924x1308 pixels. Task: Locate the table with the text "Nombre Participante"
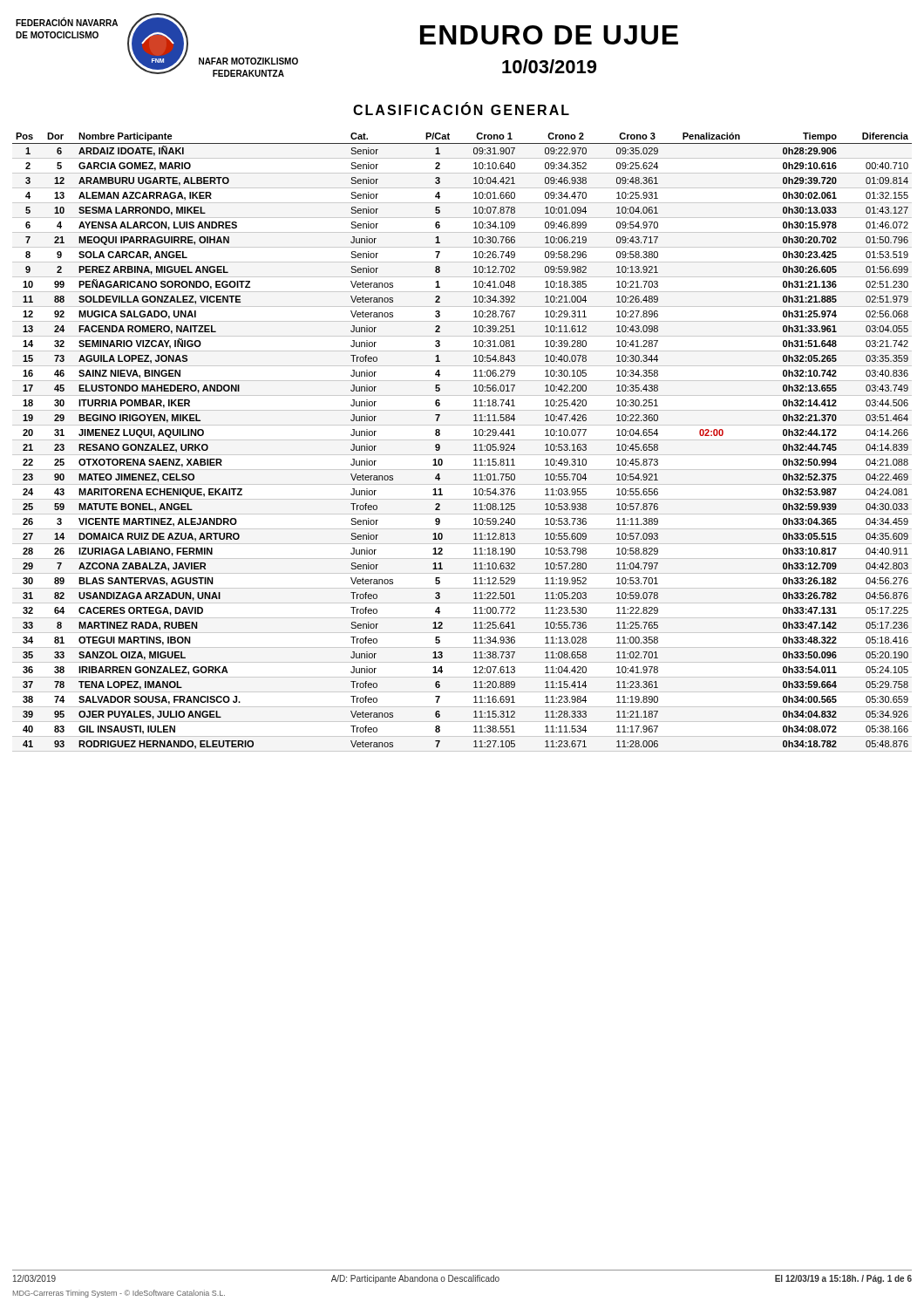point(462,440)
